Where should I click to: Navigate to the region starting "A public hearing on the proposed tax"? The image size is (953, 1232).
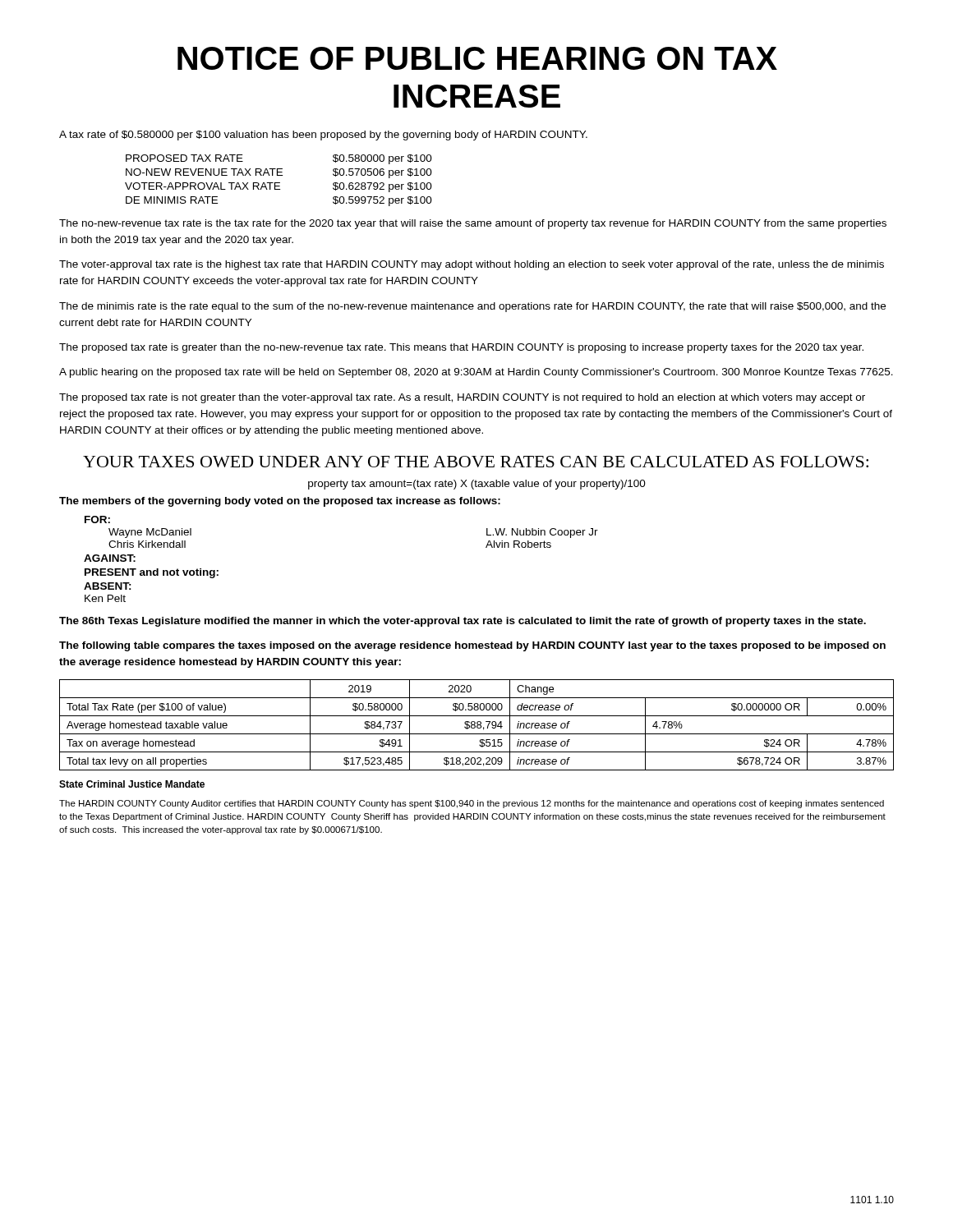pyautogui.click(x=476, y=372)
